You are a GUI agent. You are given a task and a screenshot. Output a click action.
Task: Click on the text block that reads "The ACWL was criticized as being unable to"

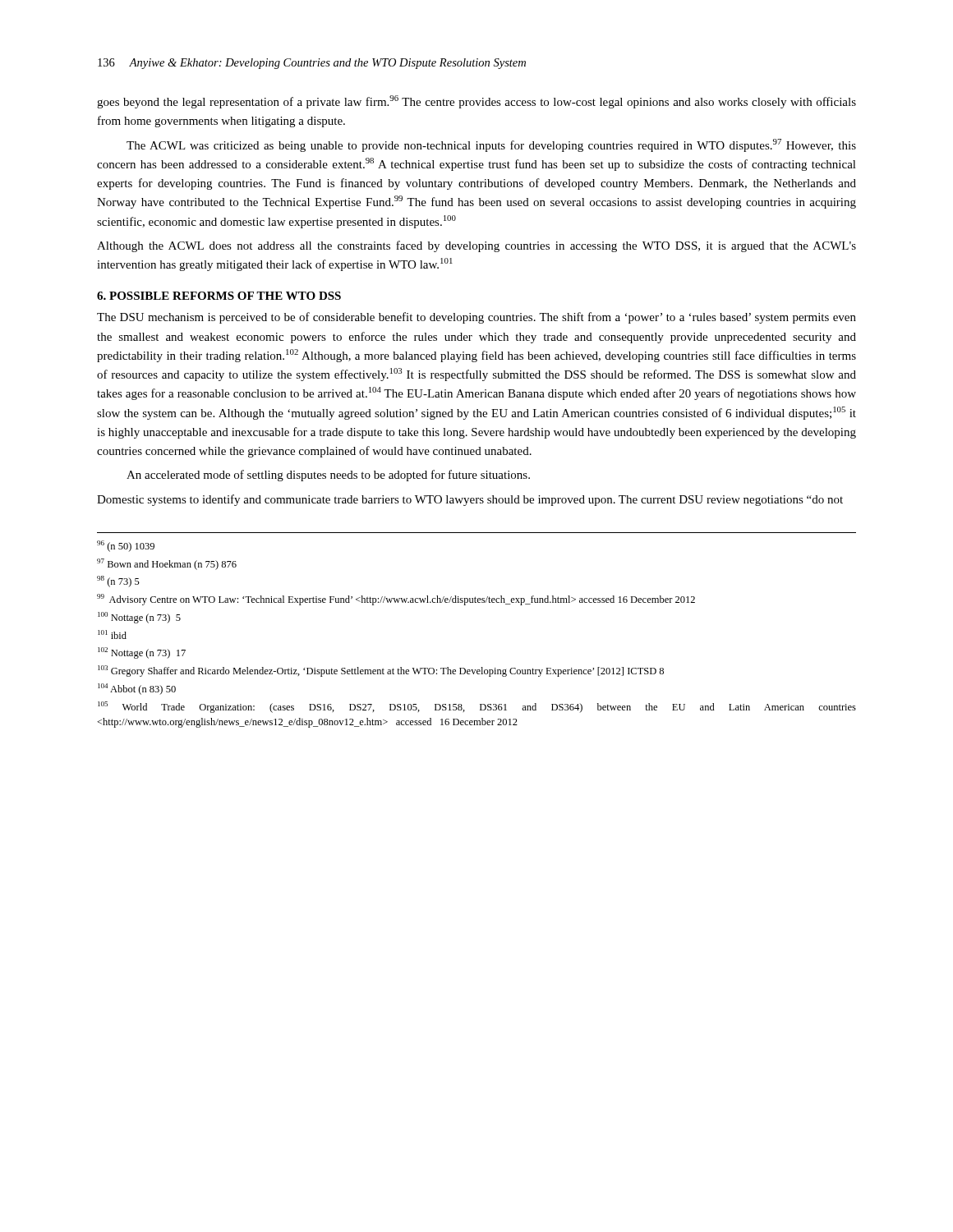coord(476,184)
